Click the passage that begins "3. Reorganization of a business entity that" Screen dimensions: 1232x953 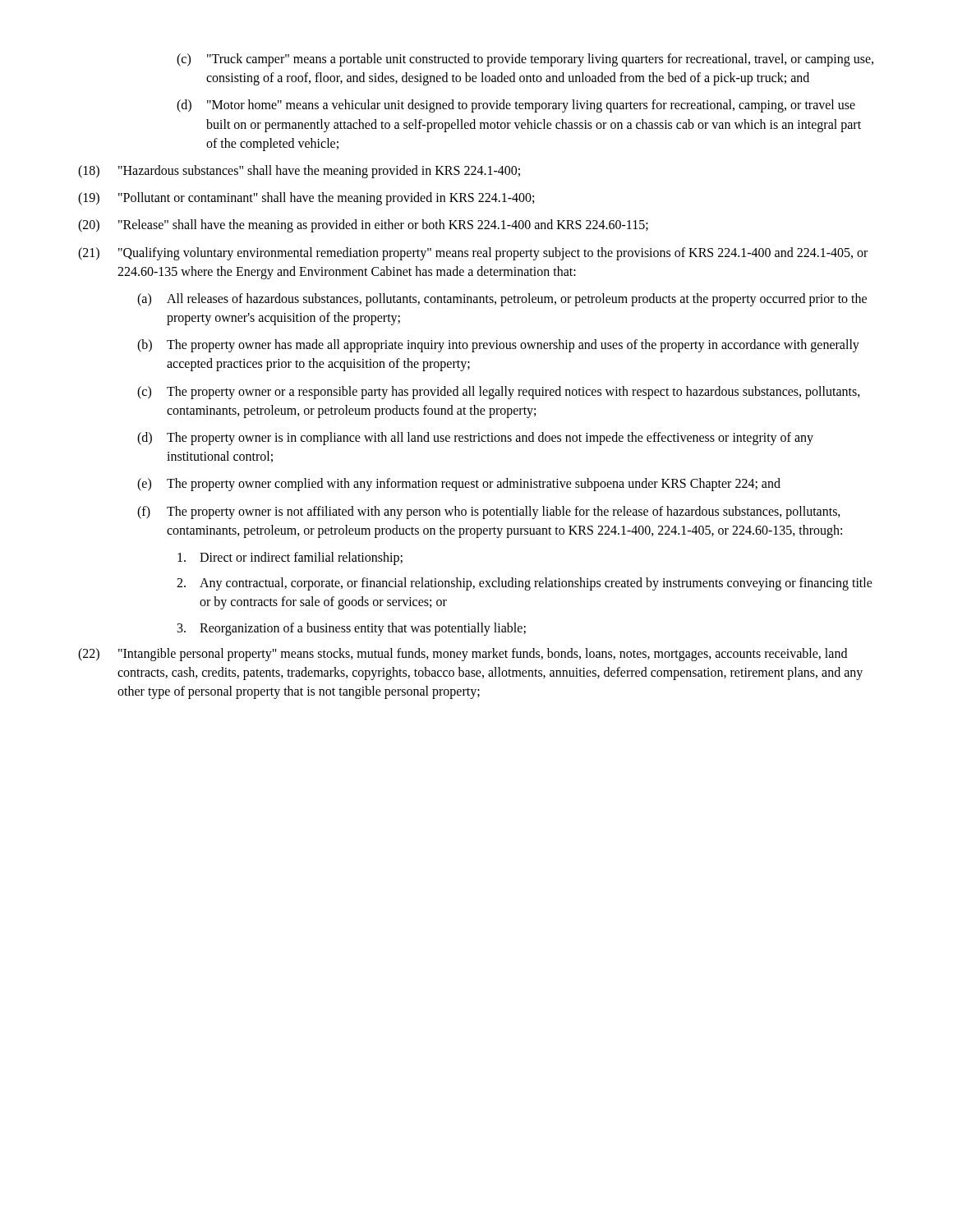(526, 628)
